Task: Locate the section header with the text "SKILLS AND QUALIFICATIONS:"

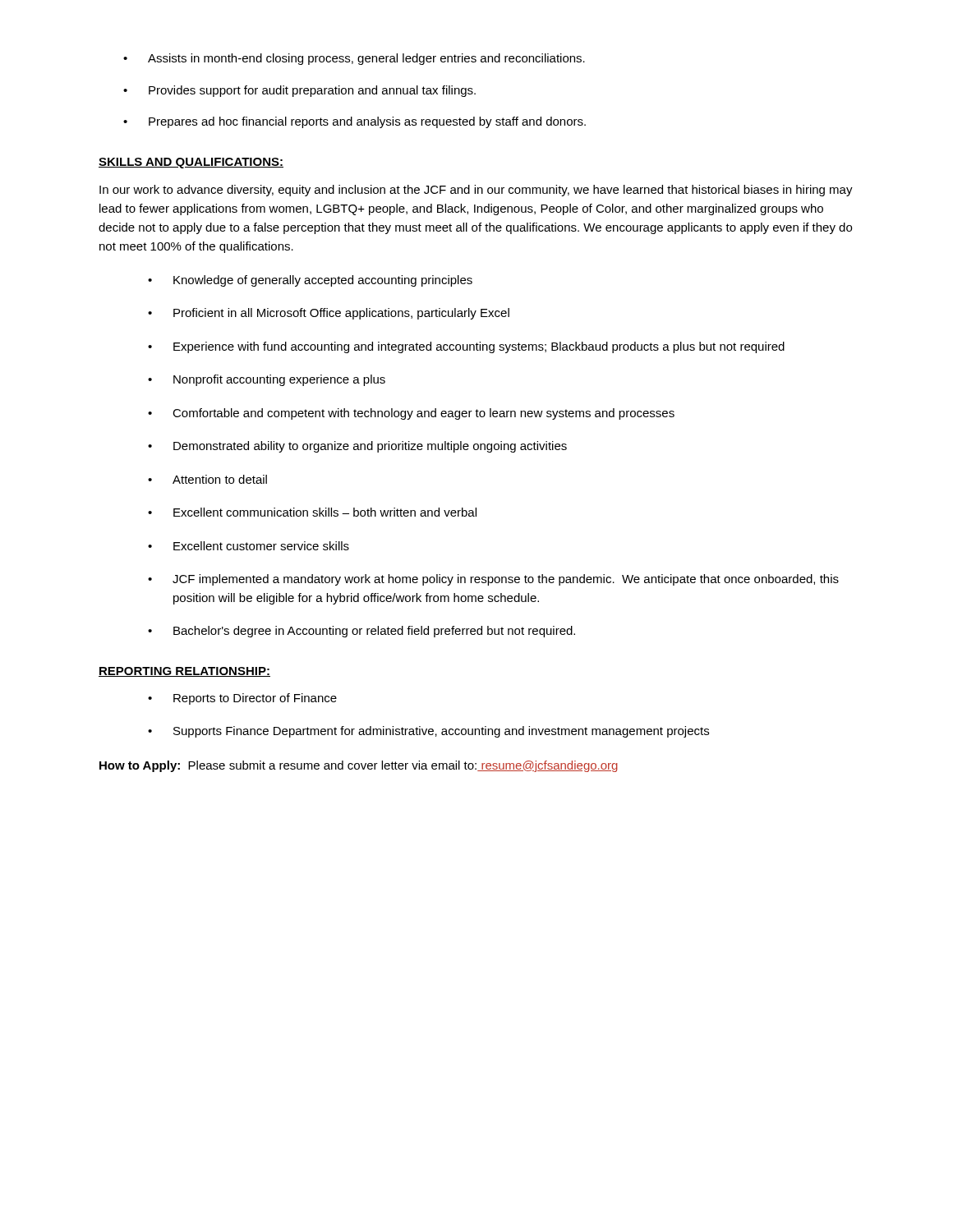Action: 191,161
